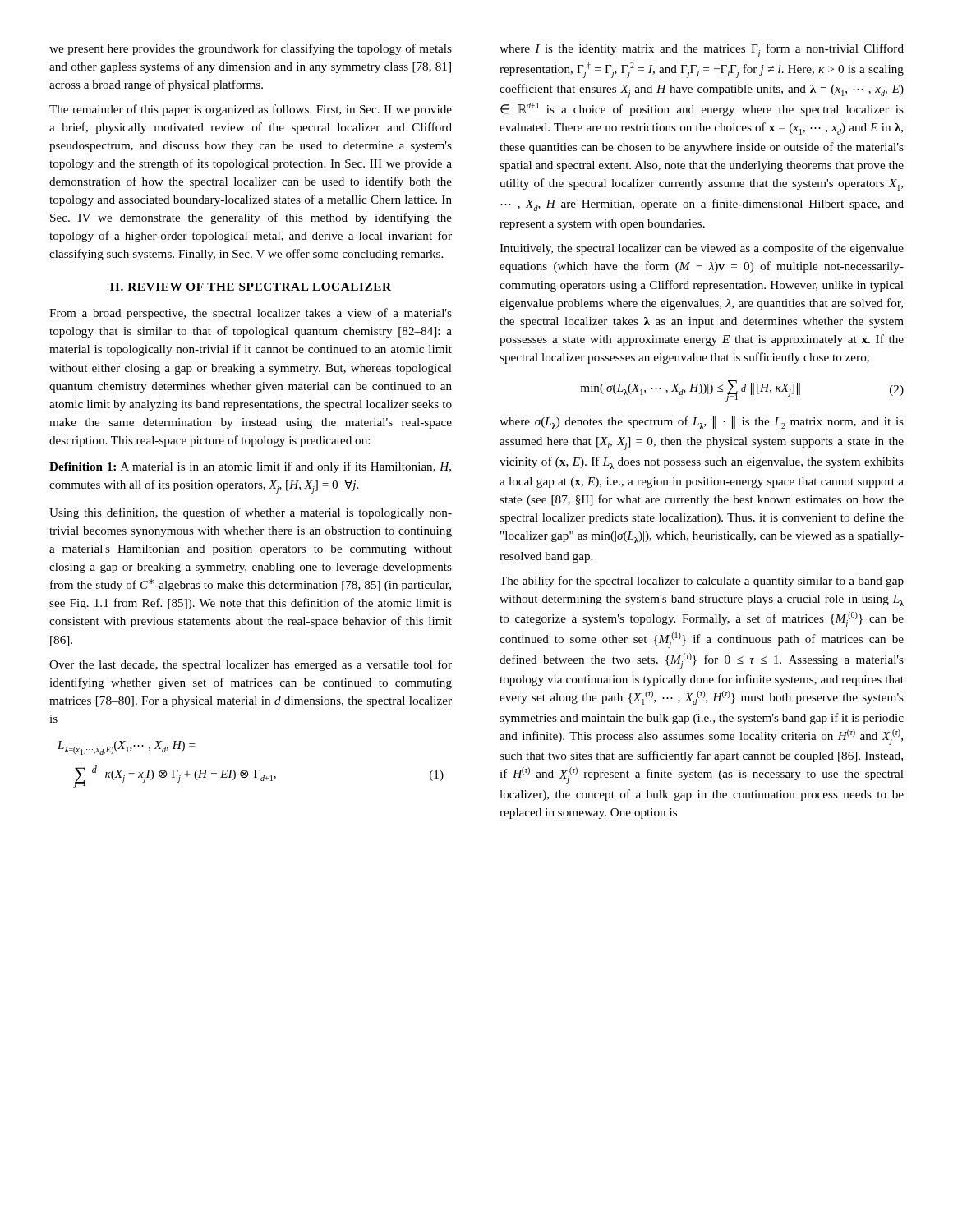Click the passage that begins "Using this definition, the"

pyautogui.click(x=251, y=576)
